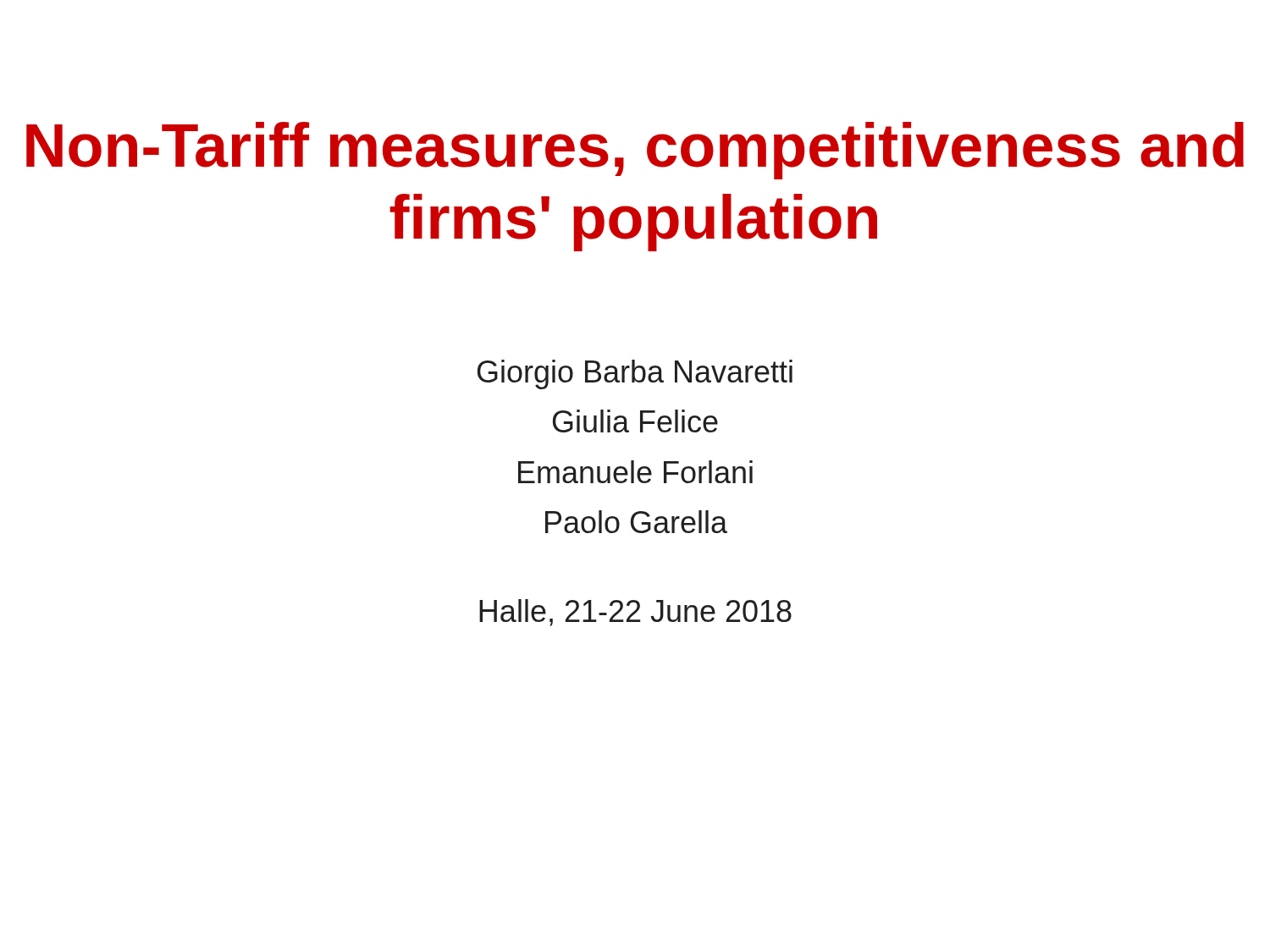This screenshot has width=1270, height=952.
Task: Find the text block that reads "Halle, 21-22 June"
Action: [x=635, y=612]
